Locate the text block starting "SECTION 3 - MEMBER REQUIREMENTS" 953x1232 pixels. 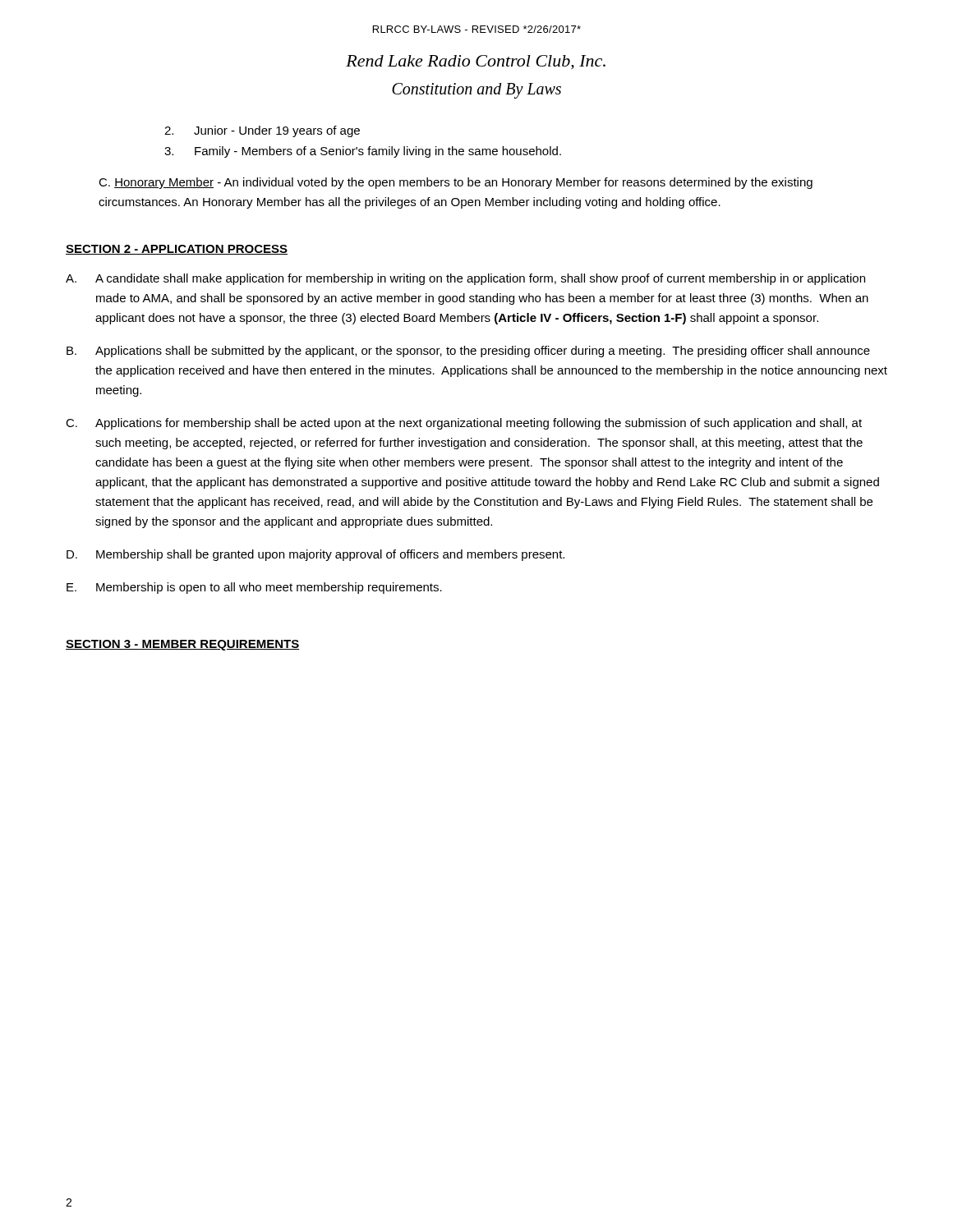tap(182, 644)
